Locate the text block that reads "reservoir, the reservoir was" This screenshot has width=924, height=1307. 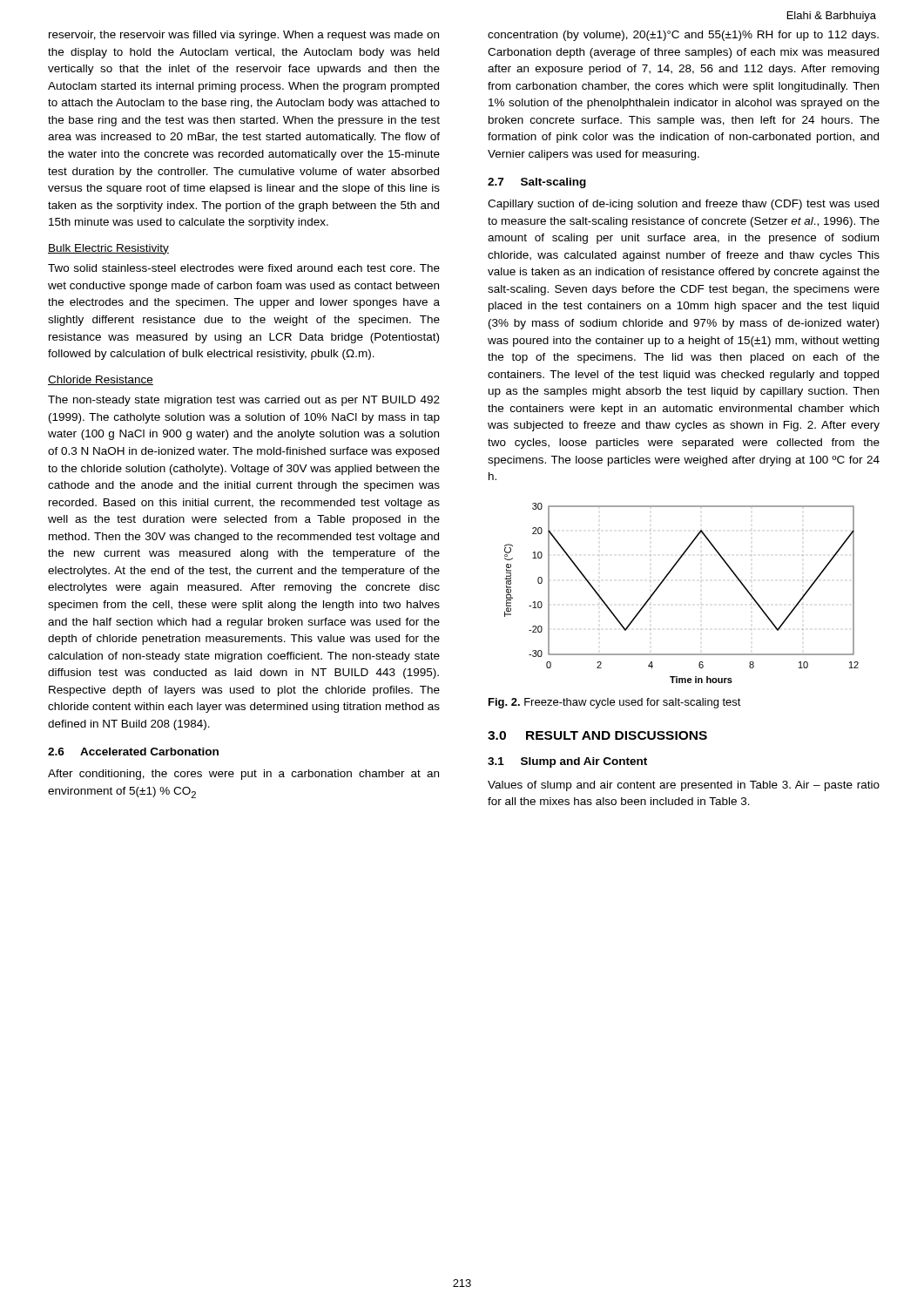[x=244, y=128]
